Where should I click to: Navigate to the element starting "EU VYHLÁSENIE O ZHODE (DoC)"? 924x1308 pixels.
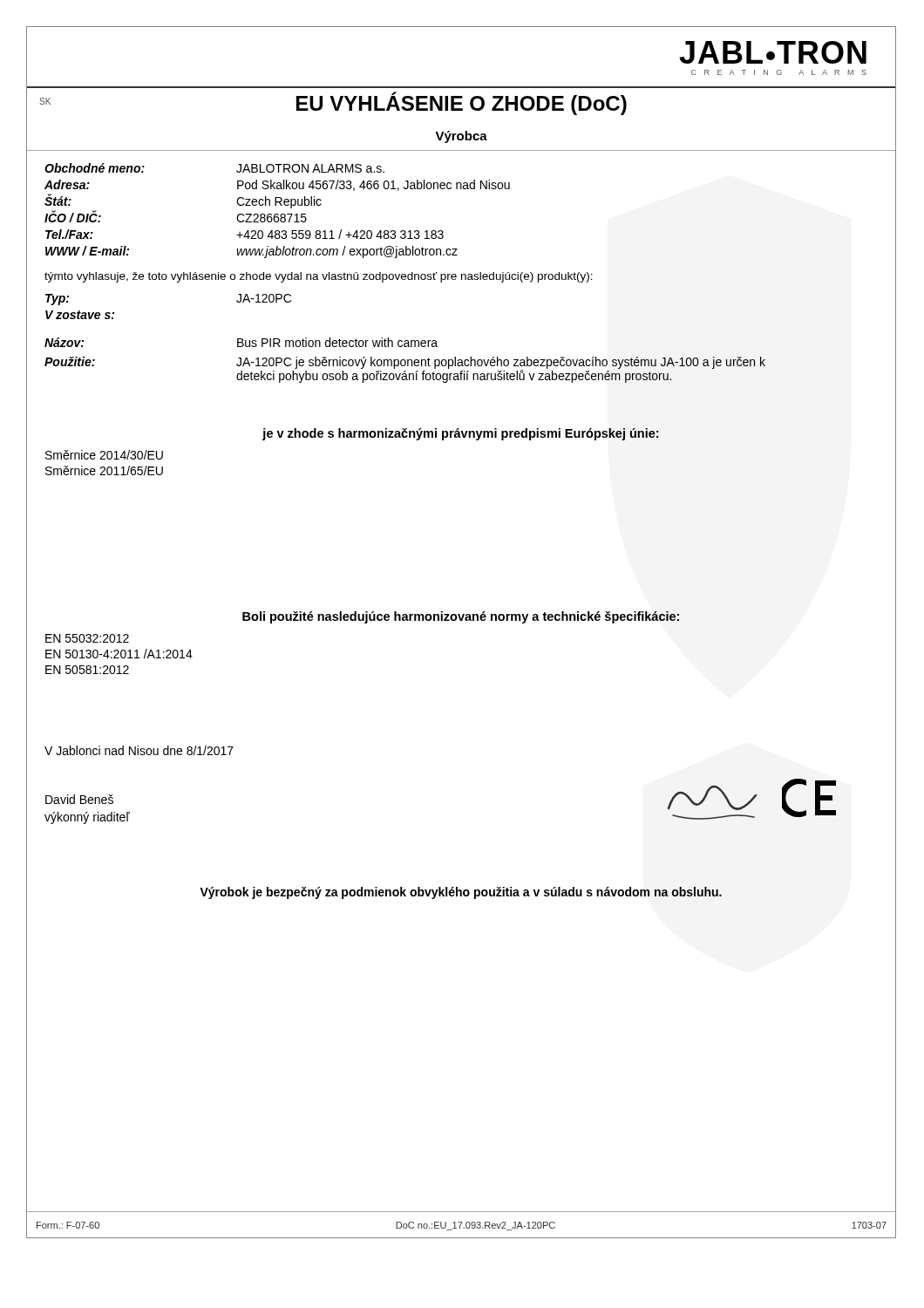click(x=461, y=103)
